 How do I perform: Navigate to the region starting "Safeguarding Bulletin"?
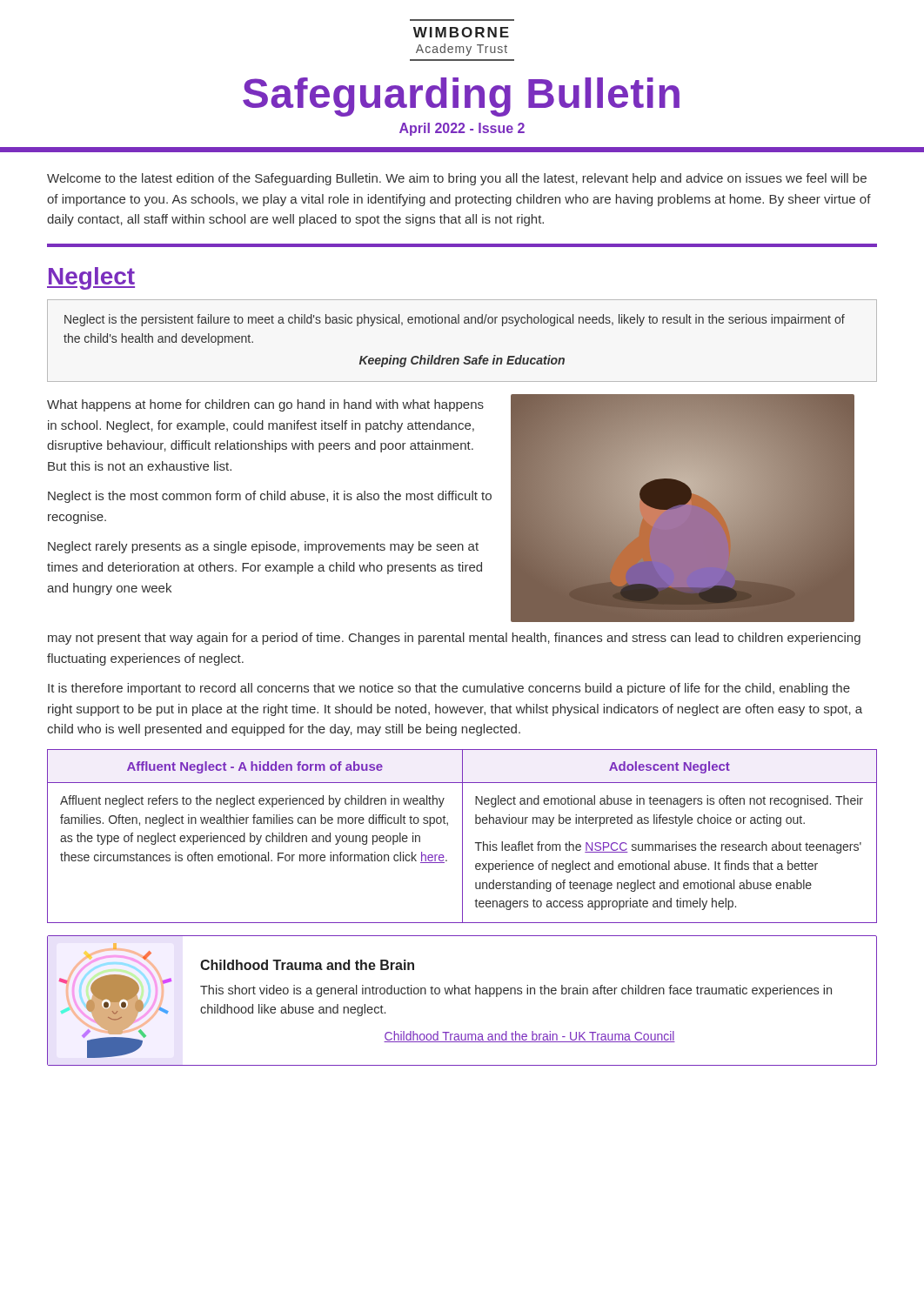pos(462,94)
